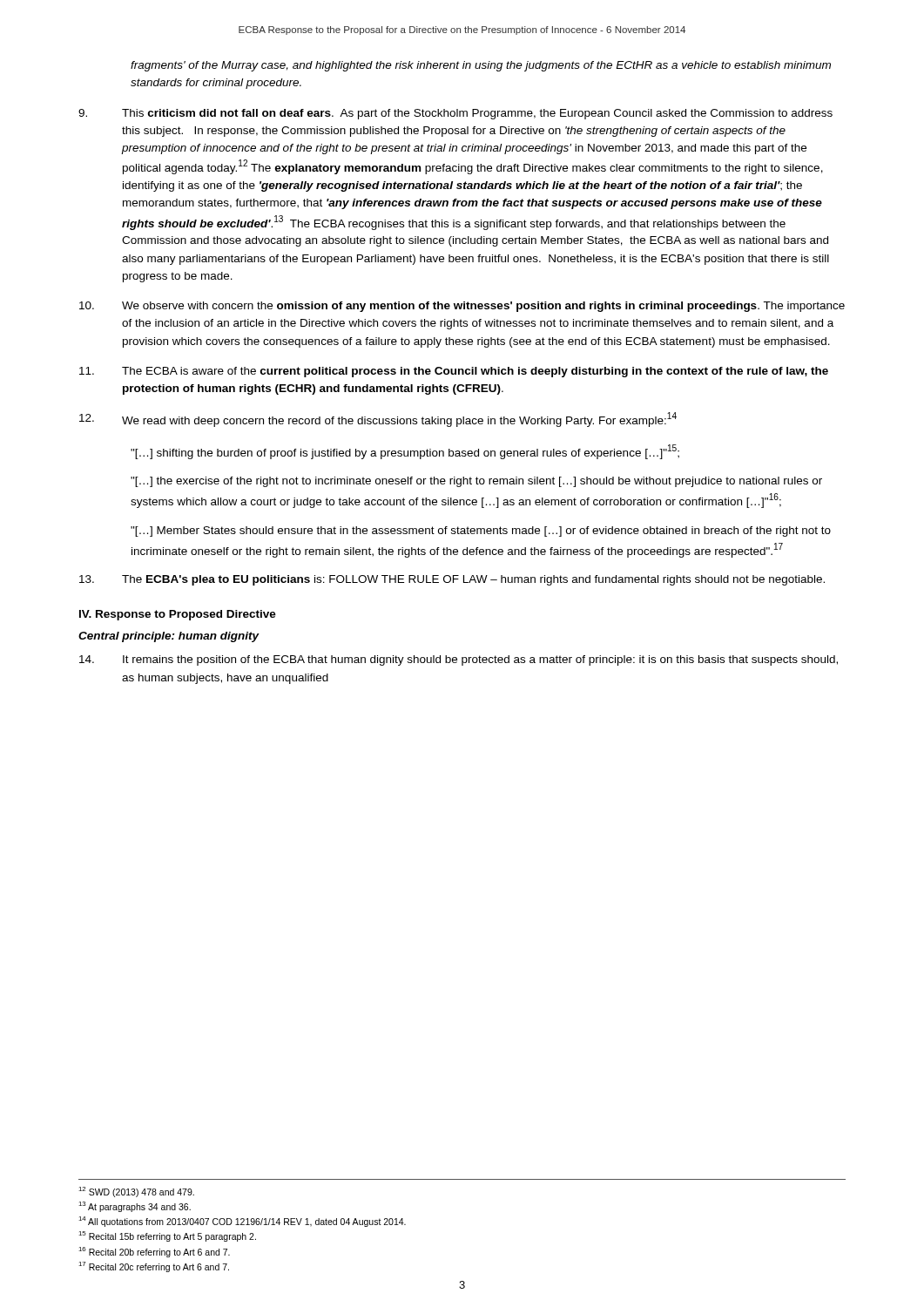This screenshot has height=1307, width=924.
Task: Click on the list item with the text "14. It remains"
Action: 462,669
